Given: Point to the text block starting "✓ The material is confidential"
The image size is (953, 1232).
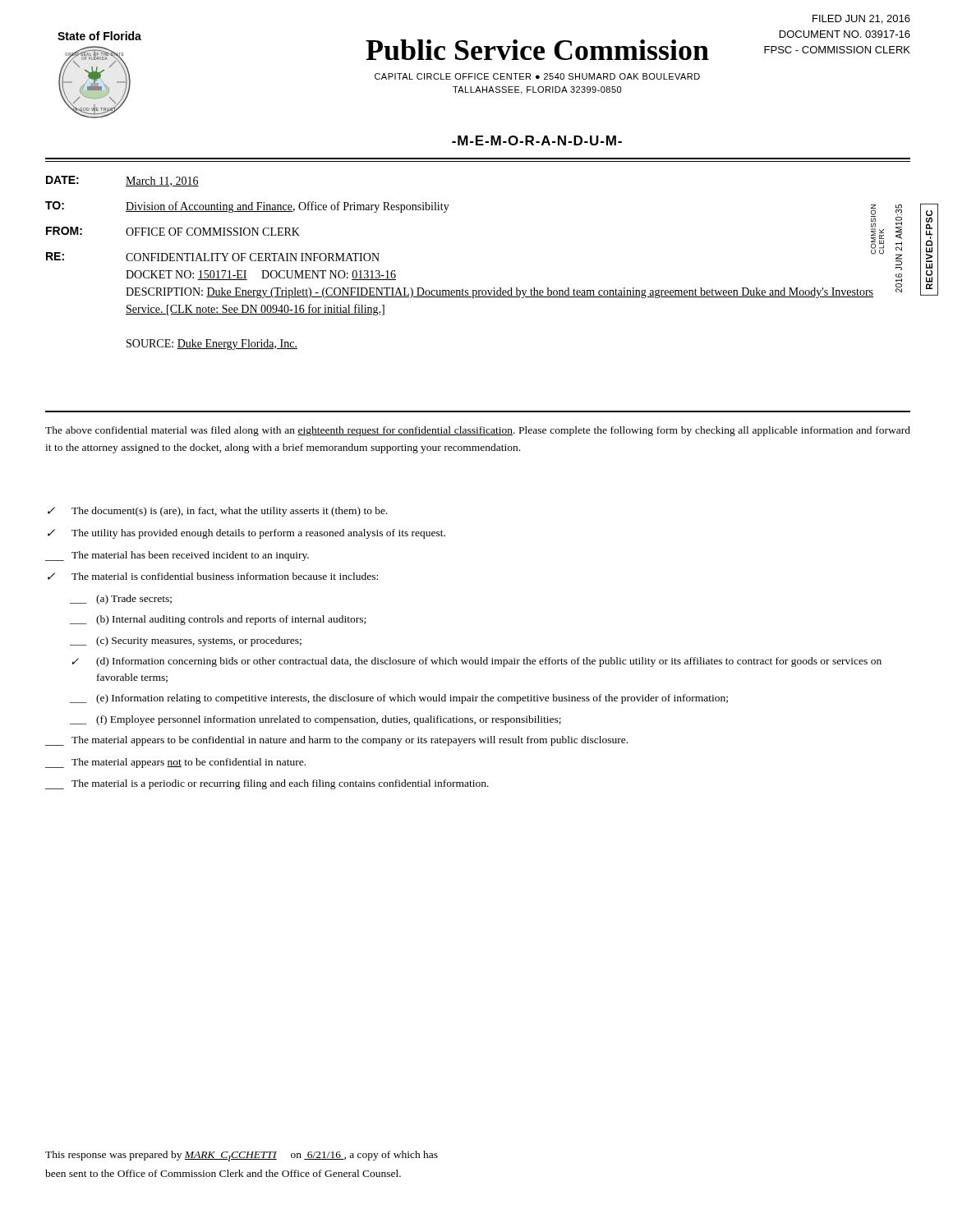Looking at the screenshot, I should click(x=213, y=576).
